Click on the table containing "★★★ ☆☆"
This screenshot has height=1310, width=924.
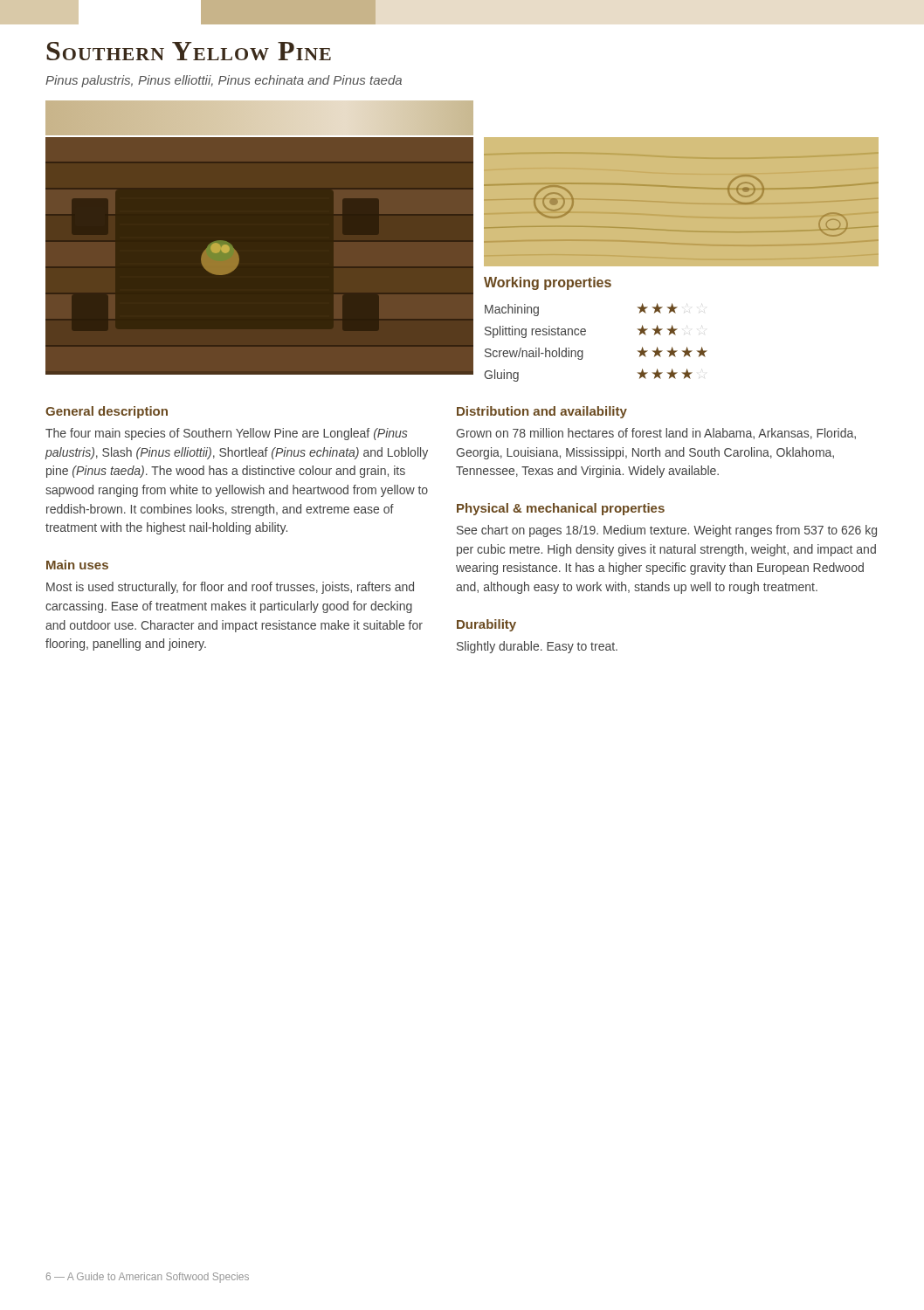tap(681, 341)
